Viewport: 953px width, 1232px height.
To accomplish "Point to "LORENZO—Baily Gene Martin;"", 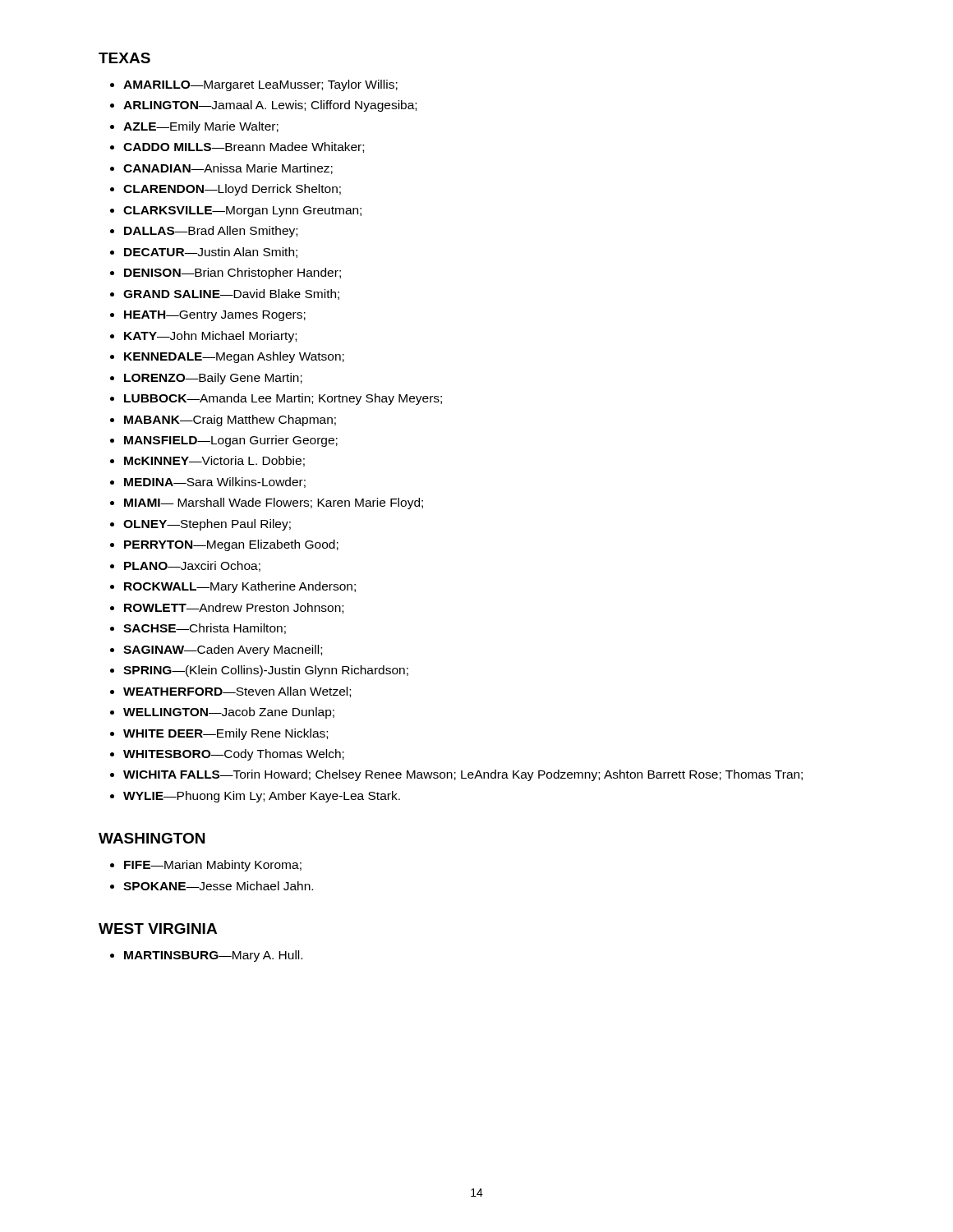I will (213, 379).
